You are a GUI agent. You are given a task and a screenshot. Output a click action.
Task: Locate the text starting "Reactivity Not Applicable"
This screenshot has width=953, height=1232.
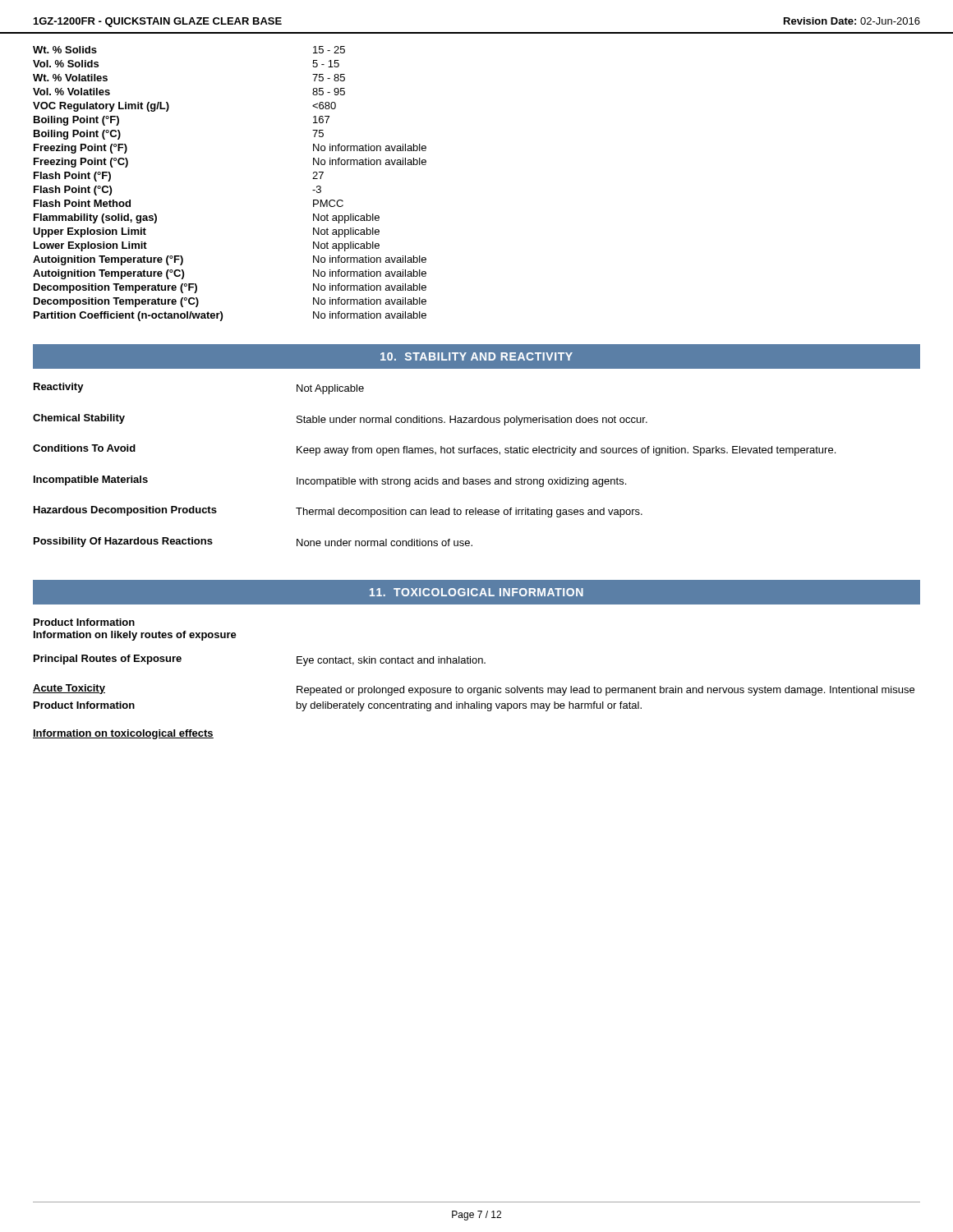click(x=63, y=388)
